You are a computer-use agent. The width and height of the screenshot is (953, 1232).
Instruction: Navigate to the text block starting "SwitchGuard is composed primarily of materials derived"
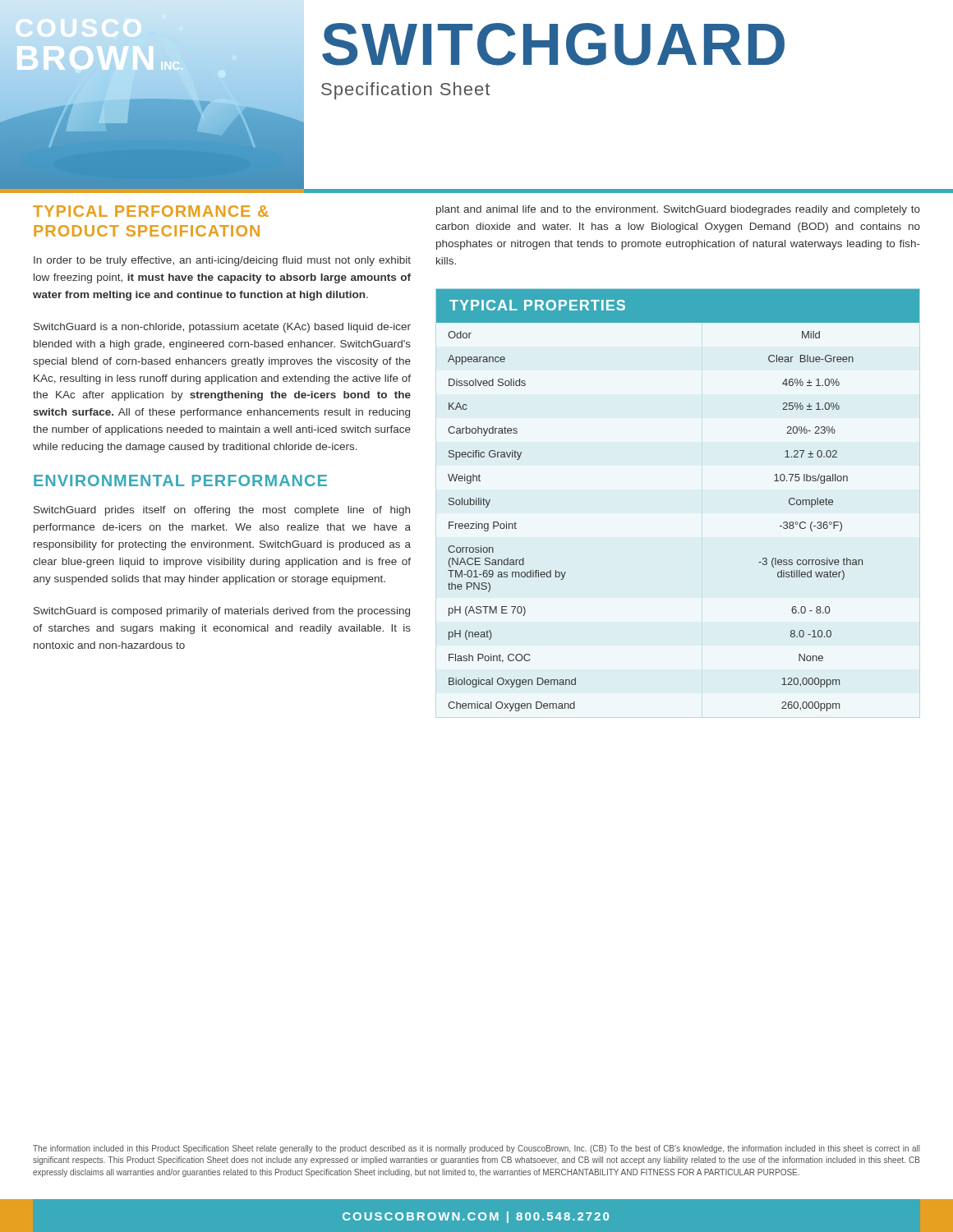(222, 628)
